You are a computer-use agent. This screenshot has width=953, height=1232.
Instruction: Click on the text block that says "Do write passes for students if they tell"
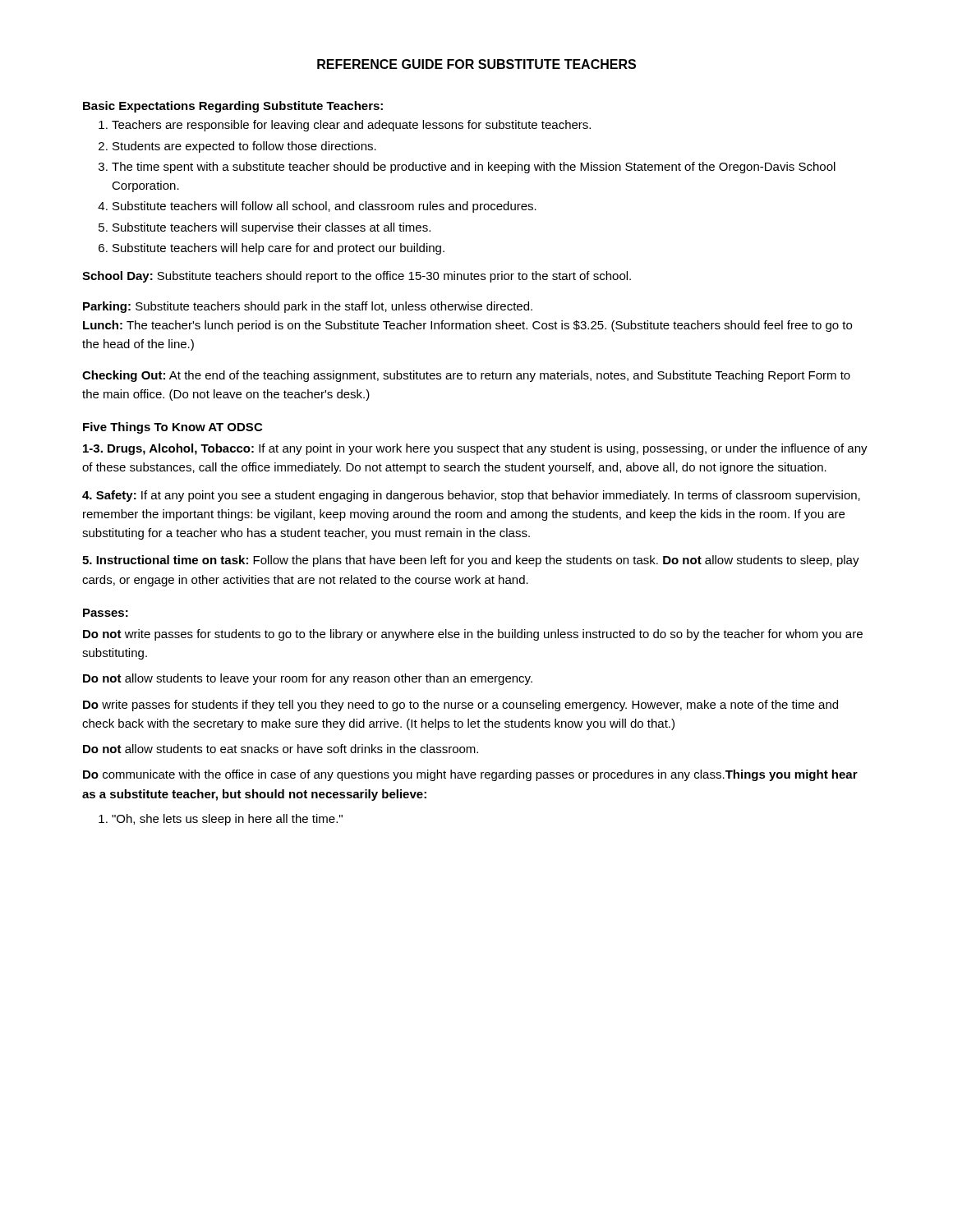click(460, 713)
